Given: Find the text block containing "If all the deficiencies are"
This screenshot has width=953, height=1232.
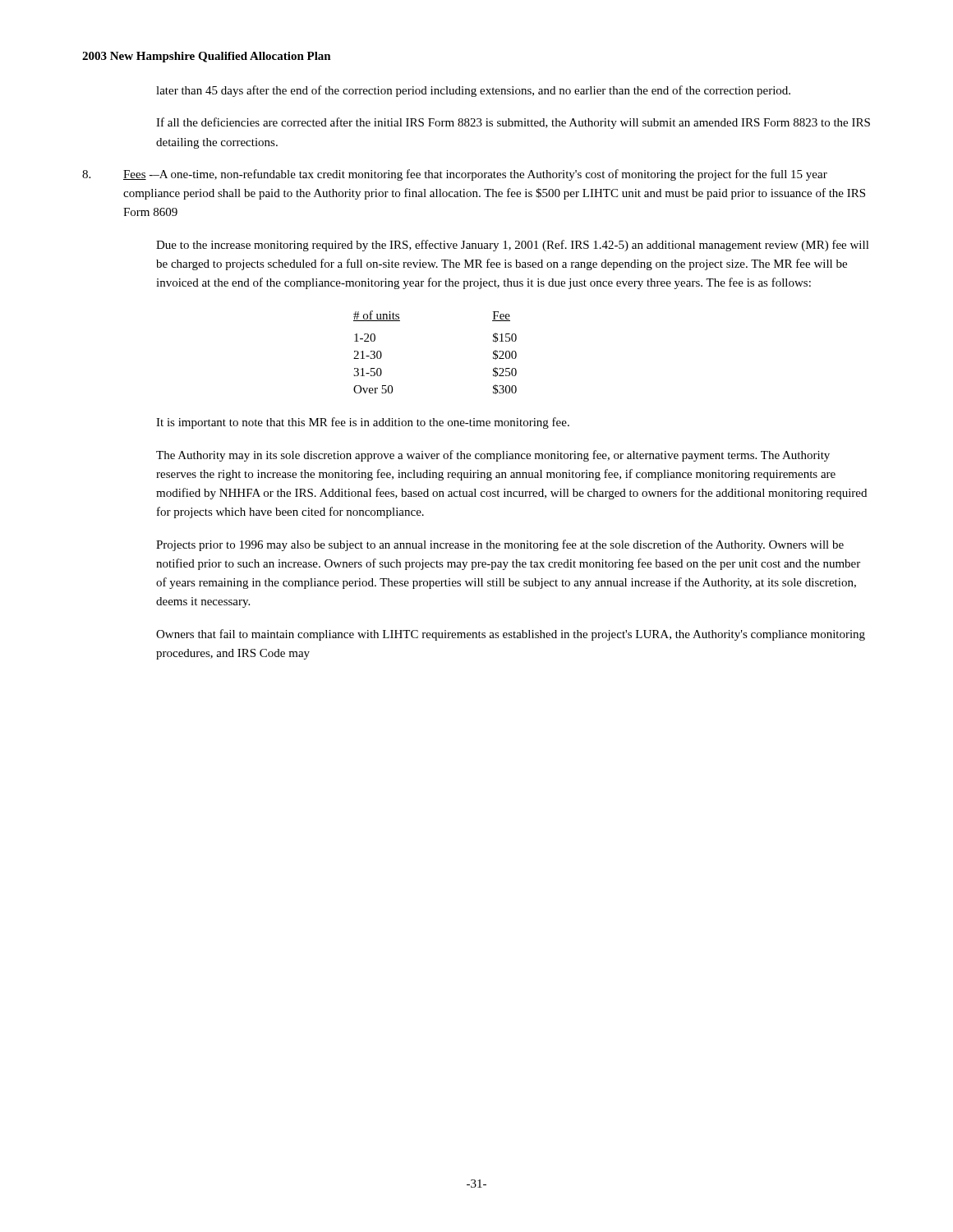Looking at the screenshot, I should point(513,132).
